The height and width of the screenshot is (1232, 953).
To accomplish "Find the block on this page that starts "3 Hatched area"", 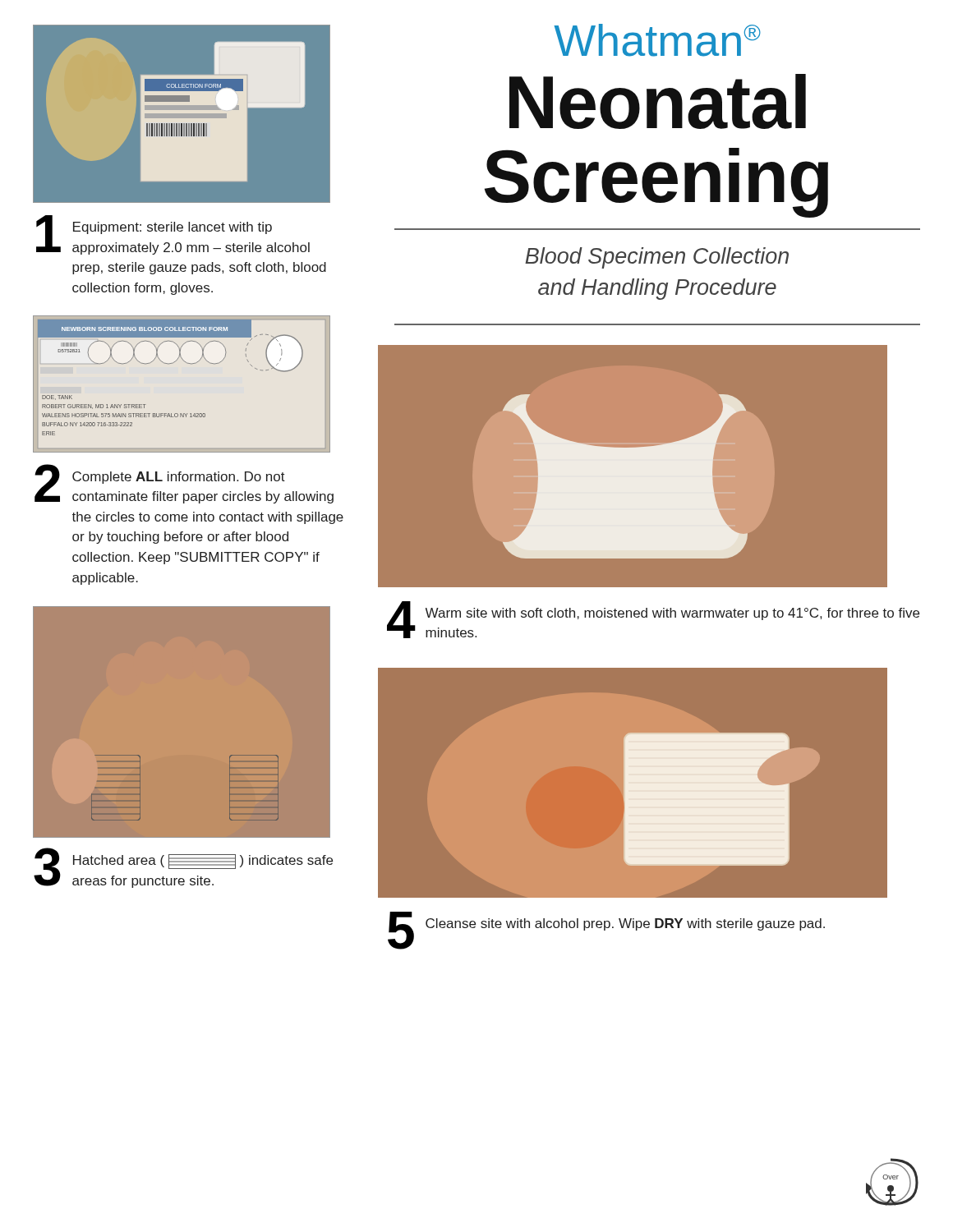I will tap(189, 871).
